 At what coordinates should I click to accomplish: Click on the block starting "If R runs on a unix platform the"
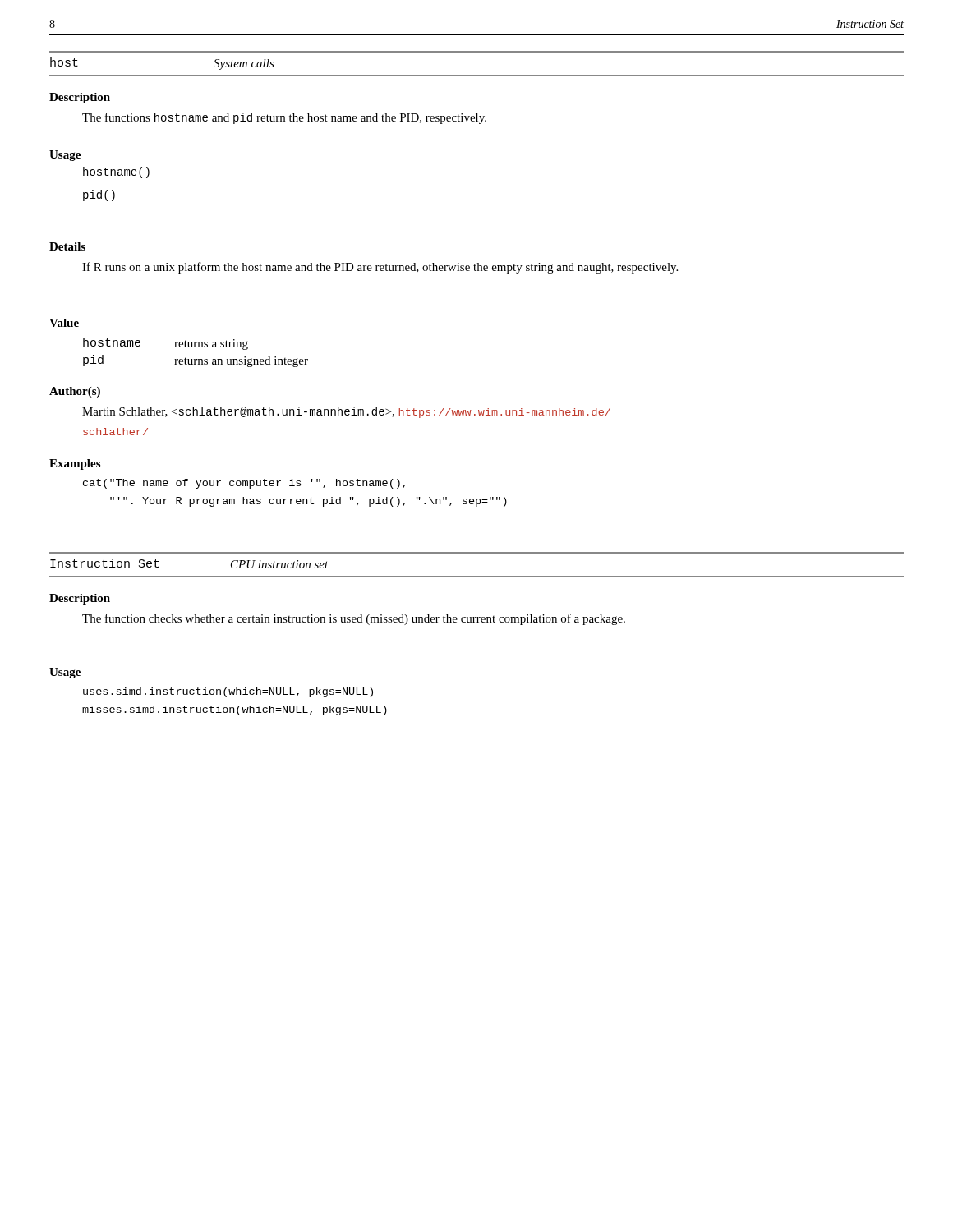click(x=381, y=267)
